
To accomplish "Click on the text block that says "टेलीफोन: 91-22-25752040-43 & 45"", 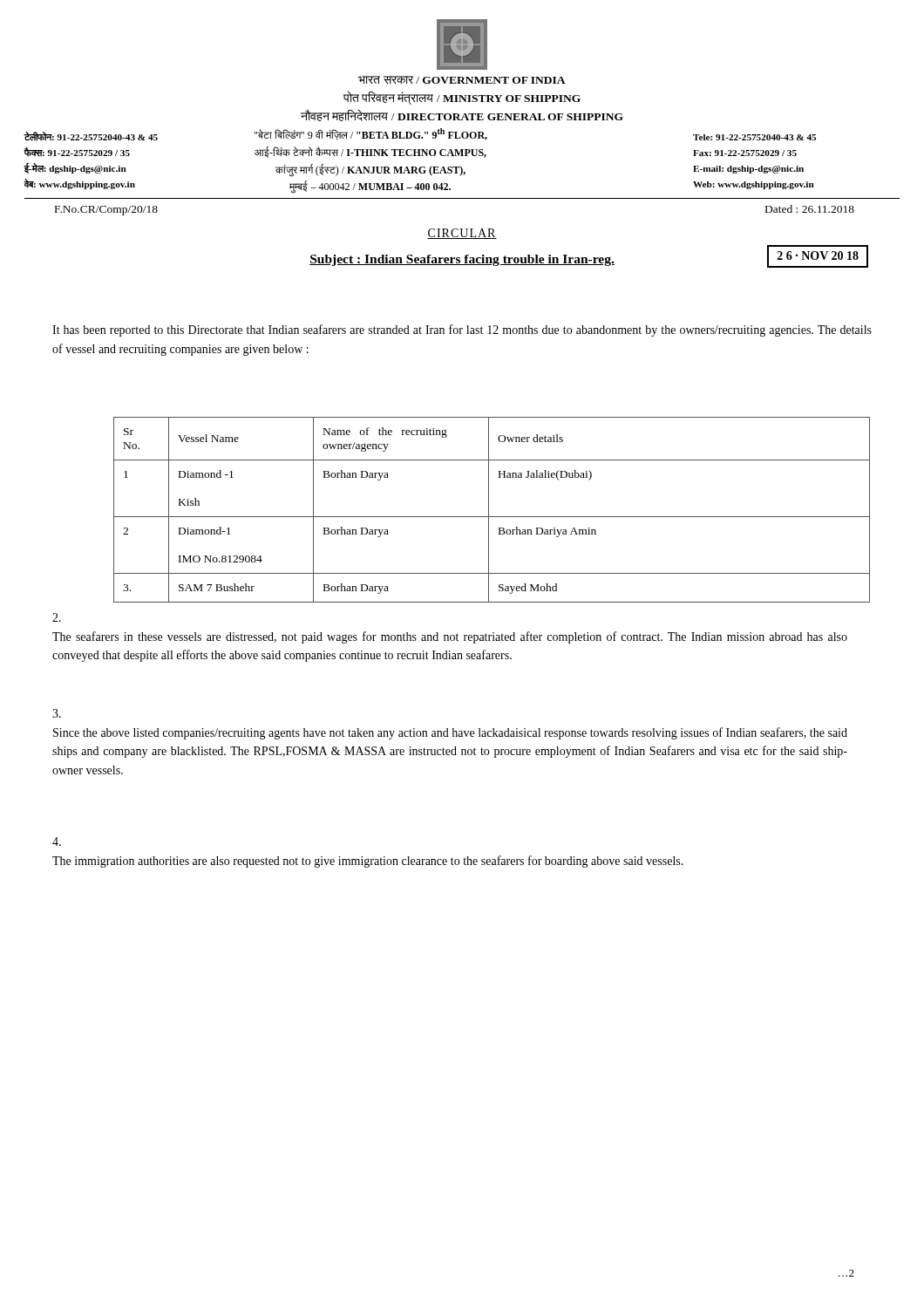I will 91,161.
